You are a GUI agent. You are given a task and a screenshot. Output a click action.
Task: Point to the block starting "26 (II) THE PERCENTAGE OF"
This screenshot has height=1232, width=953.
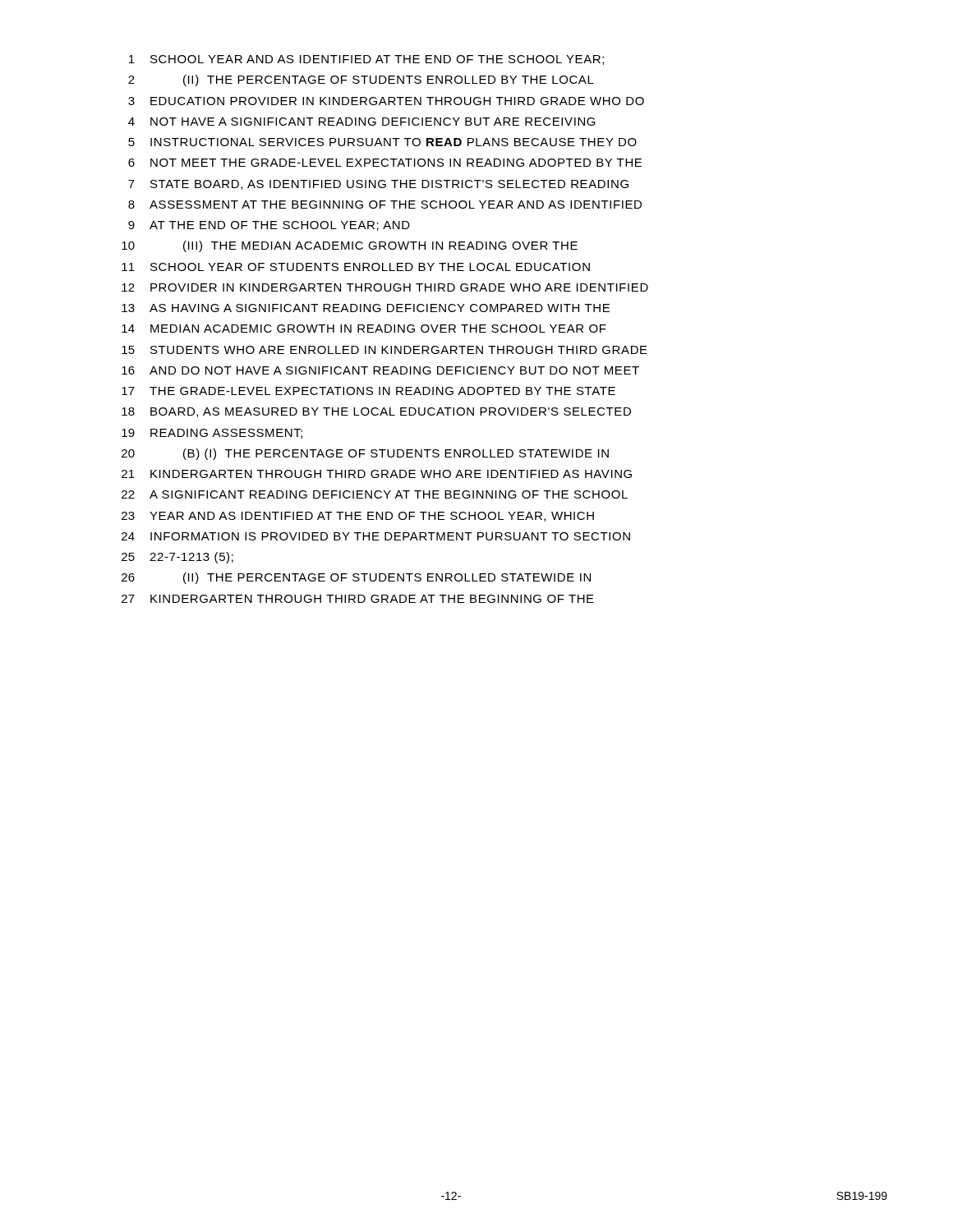click(x=493, y=577)
